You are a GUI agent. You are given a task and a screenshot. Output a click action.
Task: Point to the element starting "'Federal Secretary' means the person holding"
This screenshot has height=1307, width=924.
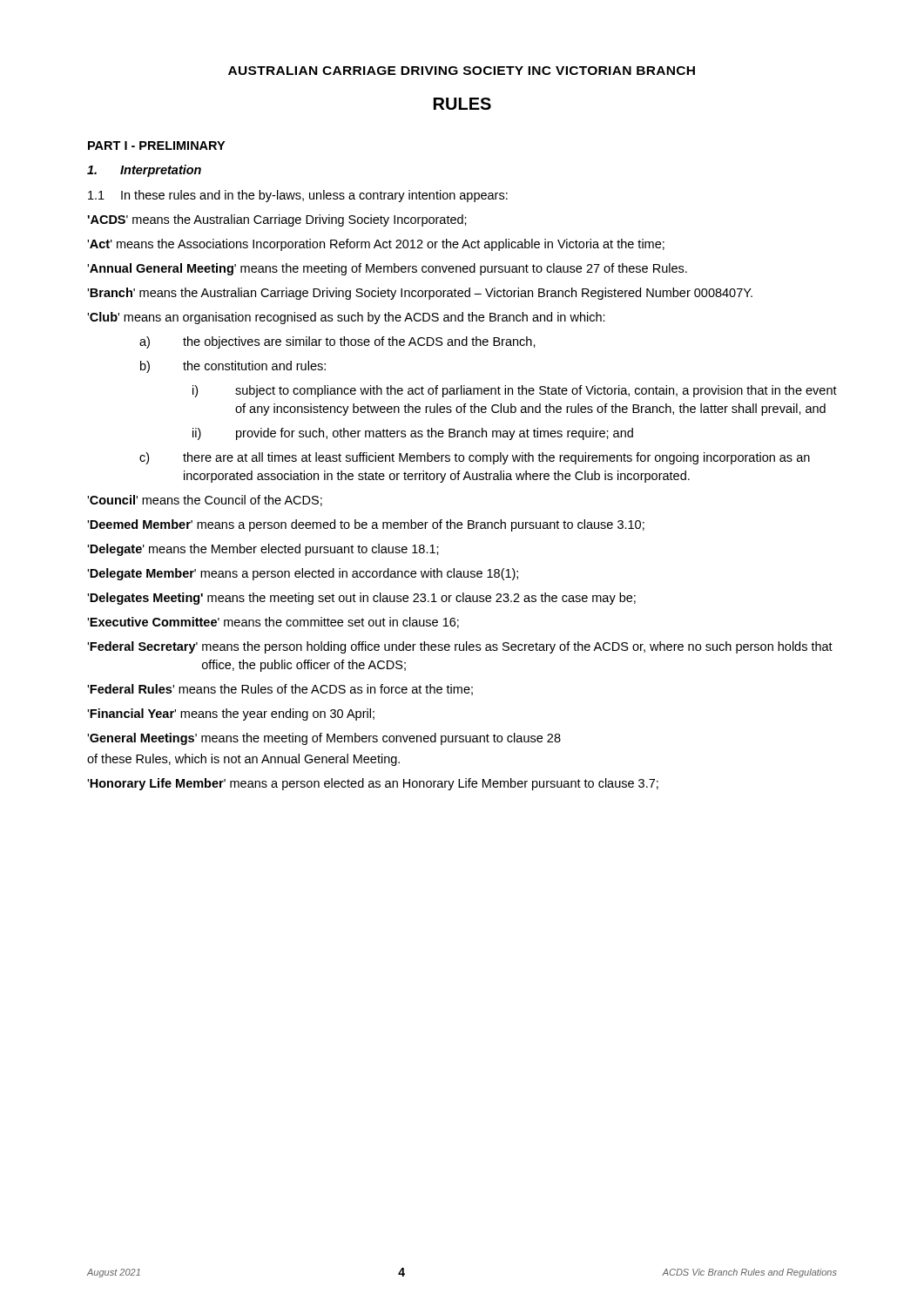tap(462, 656)
